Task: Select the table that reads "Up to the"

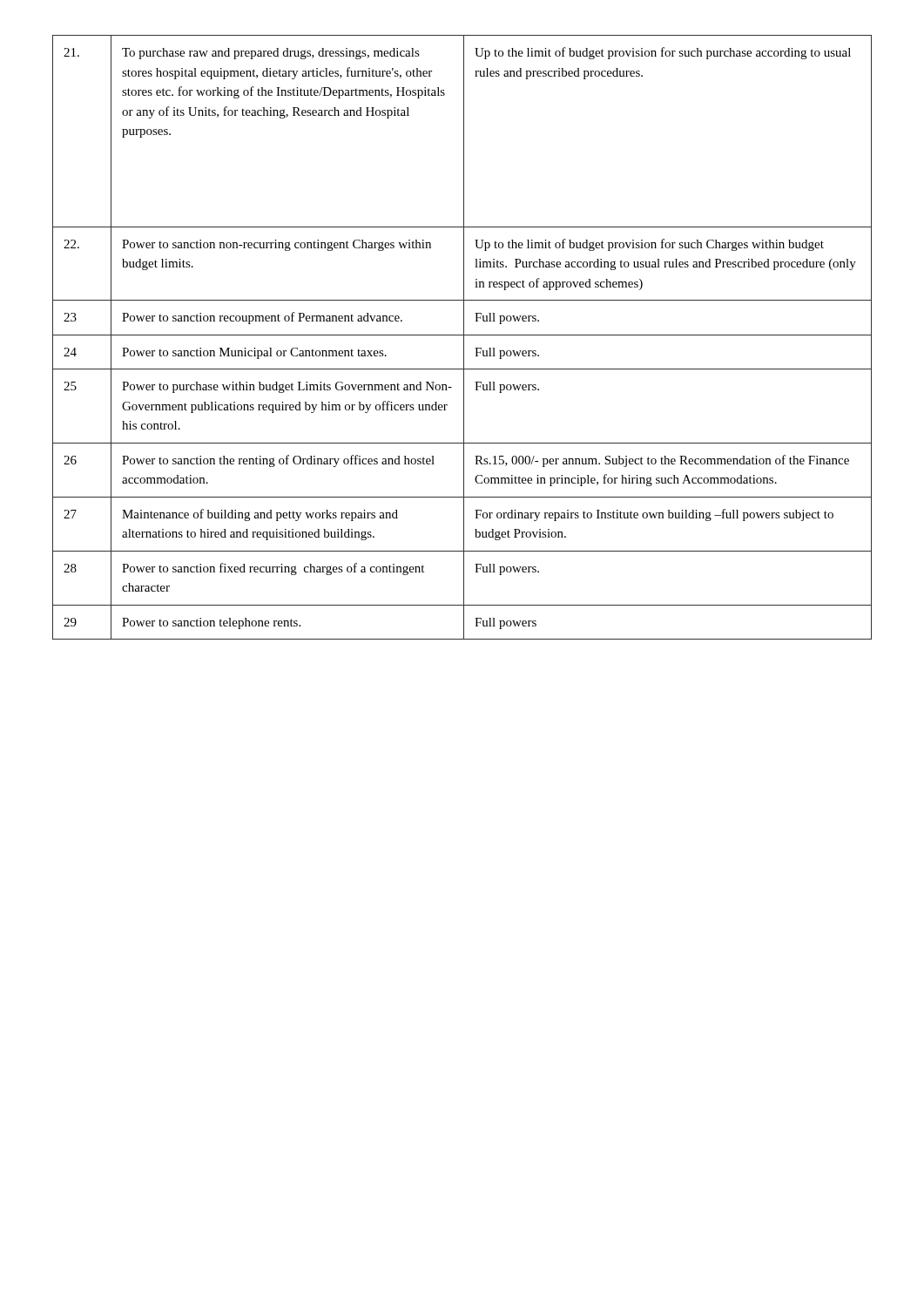Action: click(462, 337)
